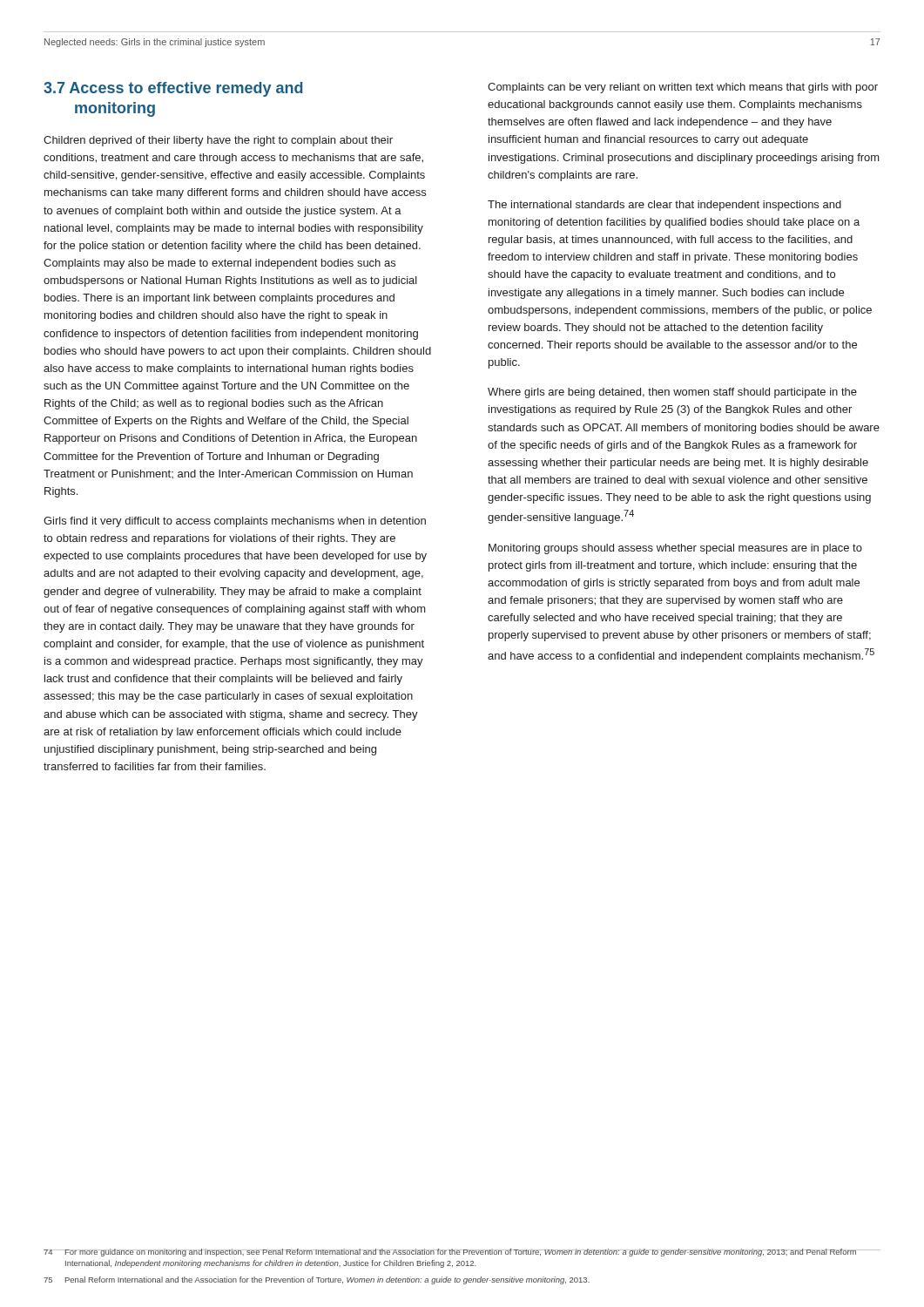This screenshot has width=924, height=1307.
Task: Click on the text block that reads "Monitoring groups should assess whether special measures"
Action: [x=681, y=601]
